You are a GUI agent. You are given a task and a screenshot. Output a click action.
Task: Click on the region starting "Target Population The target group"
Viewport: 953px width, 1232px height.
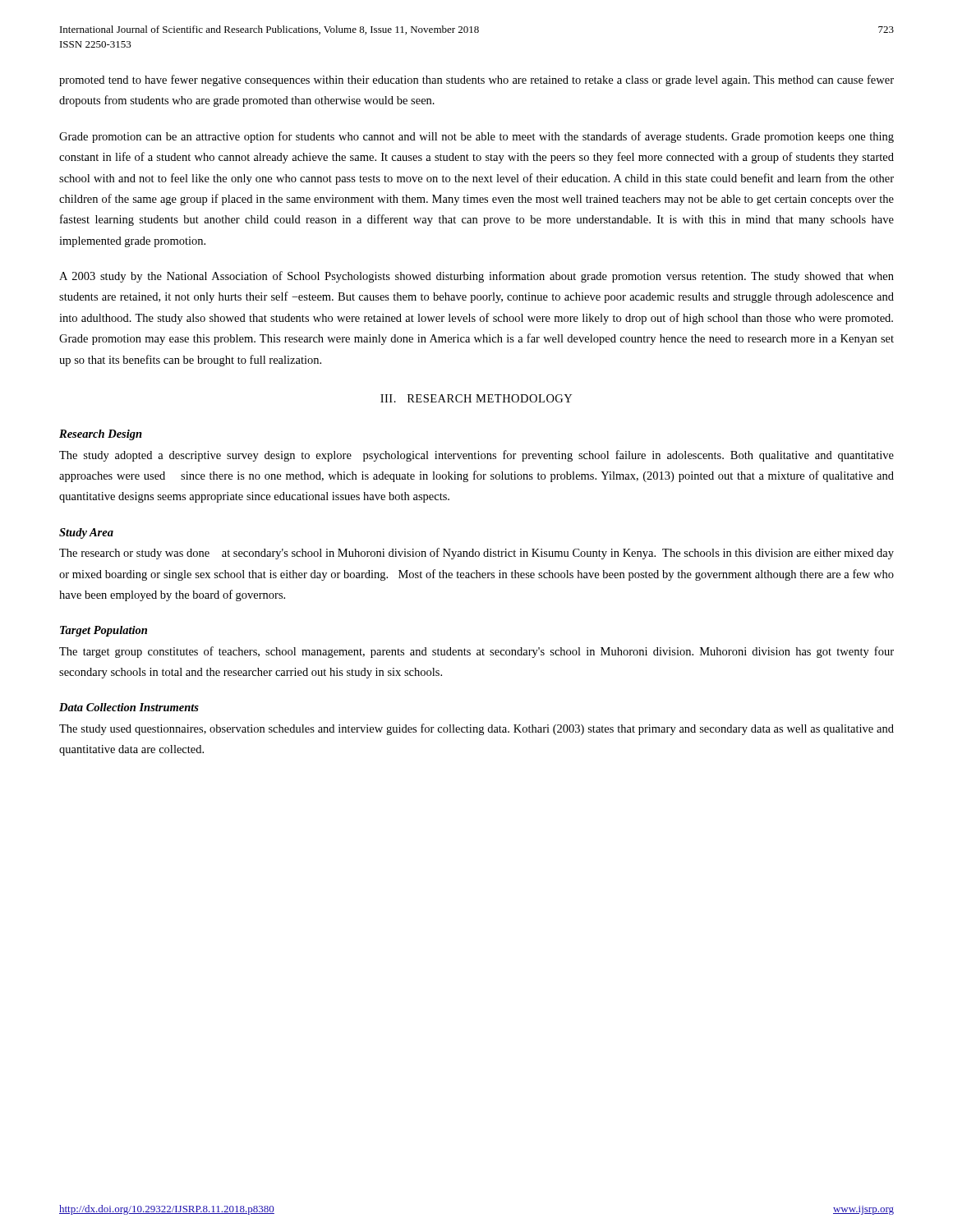pos(476,652)
